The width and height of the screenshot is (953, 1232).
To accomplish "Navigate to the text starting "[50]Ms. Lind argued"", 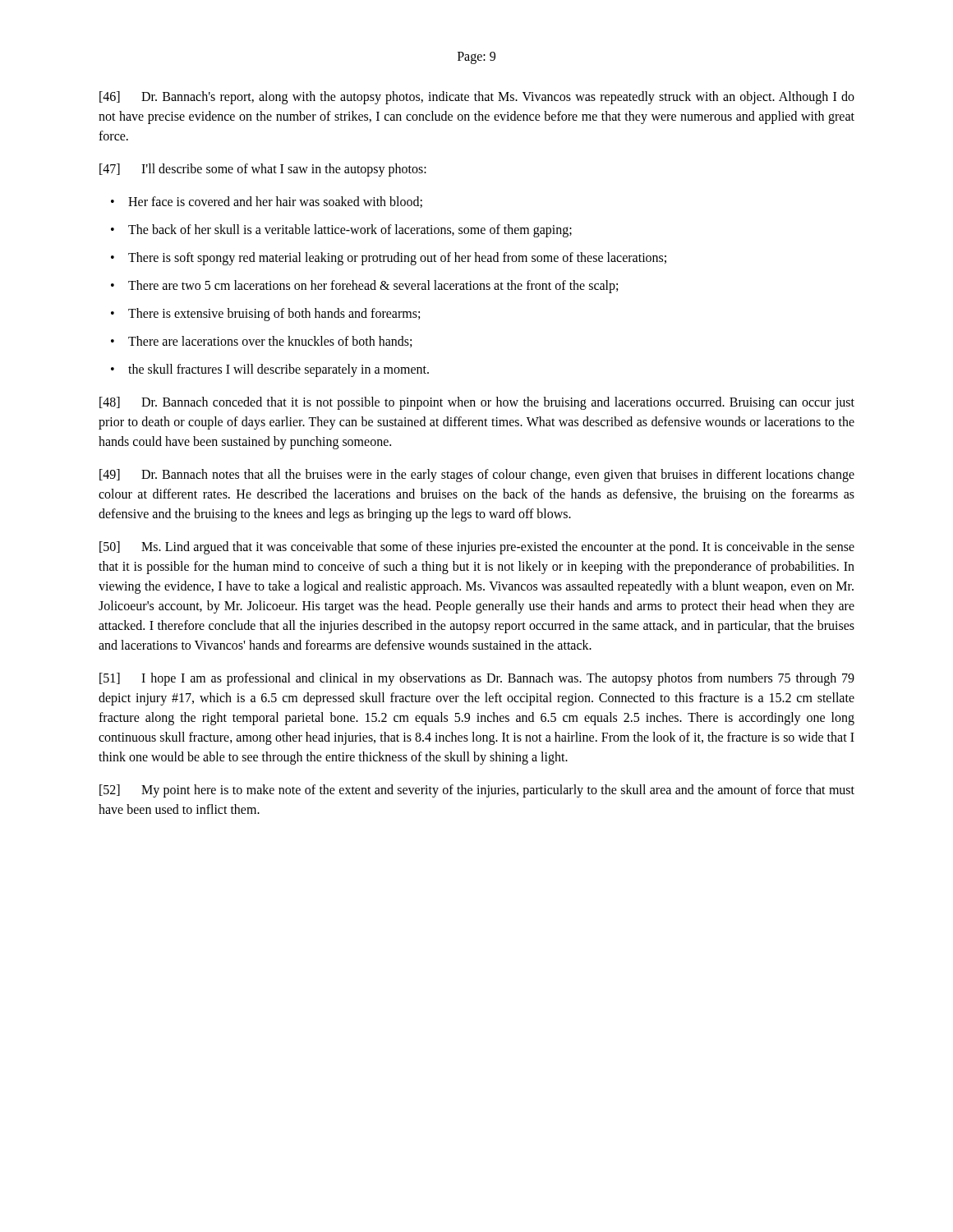I will [476, 595].
